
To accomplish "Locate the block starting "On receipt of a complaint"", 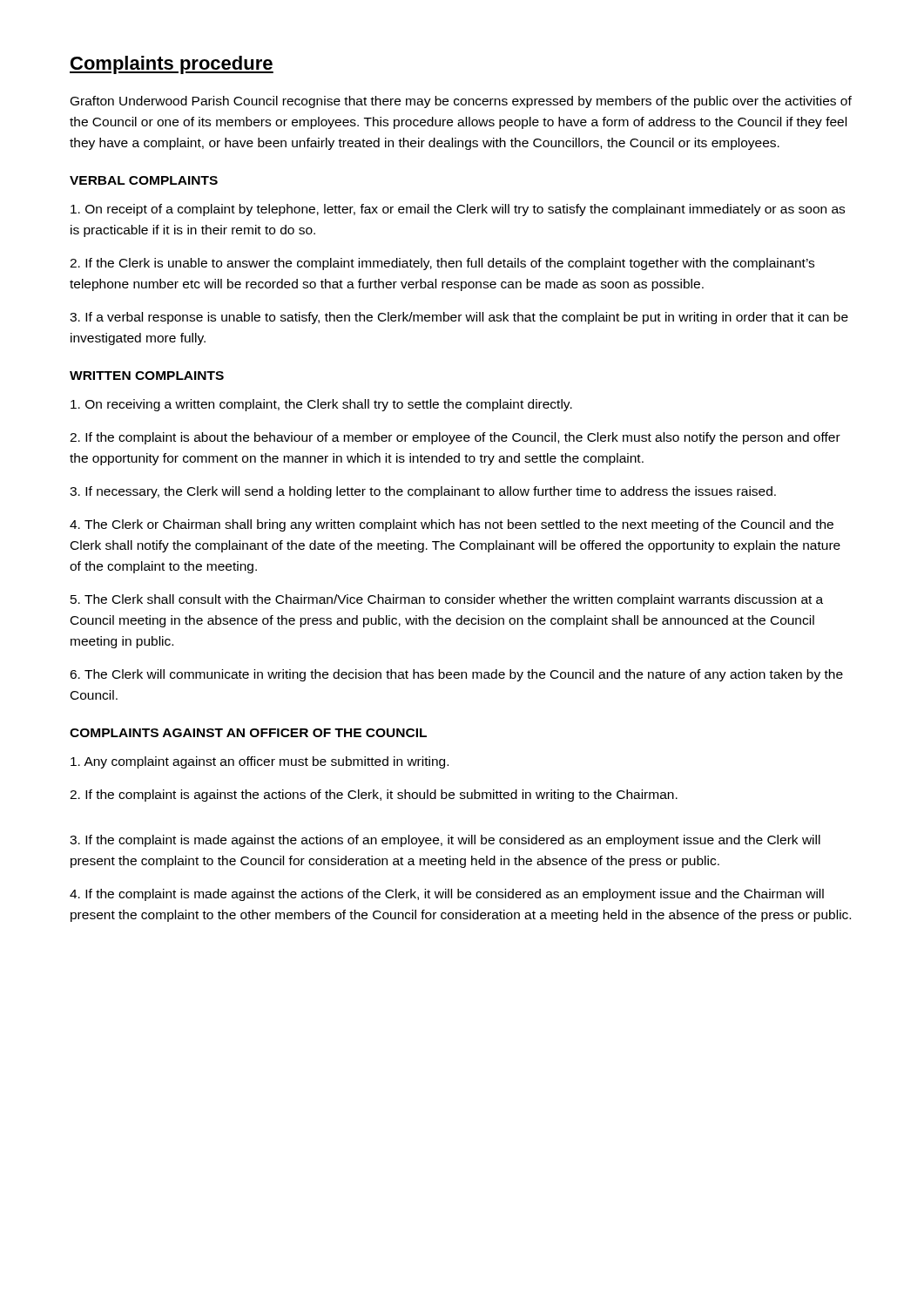I will click(x=458, y=219).
